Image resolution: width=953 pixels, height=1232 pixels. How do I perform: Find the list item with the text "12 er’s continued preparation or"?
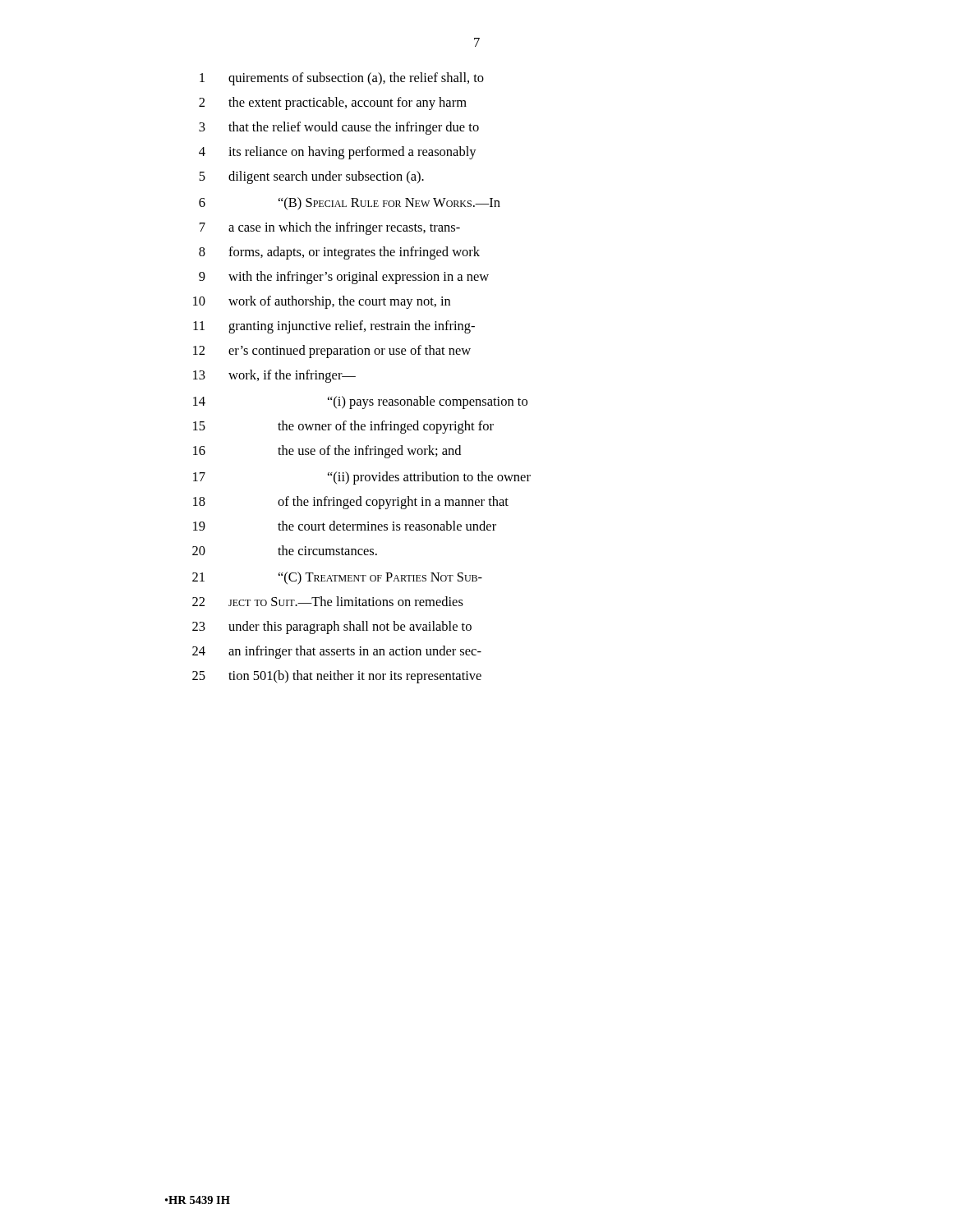(332, 352)
